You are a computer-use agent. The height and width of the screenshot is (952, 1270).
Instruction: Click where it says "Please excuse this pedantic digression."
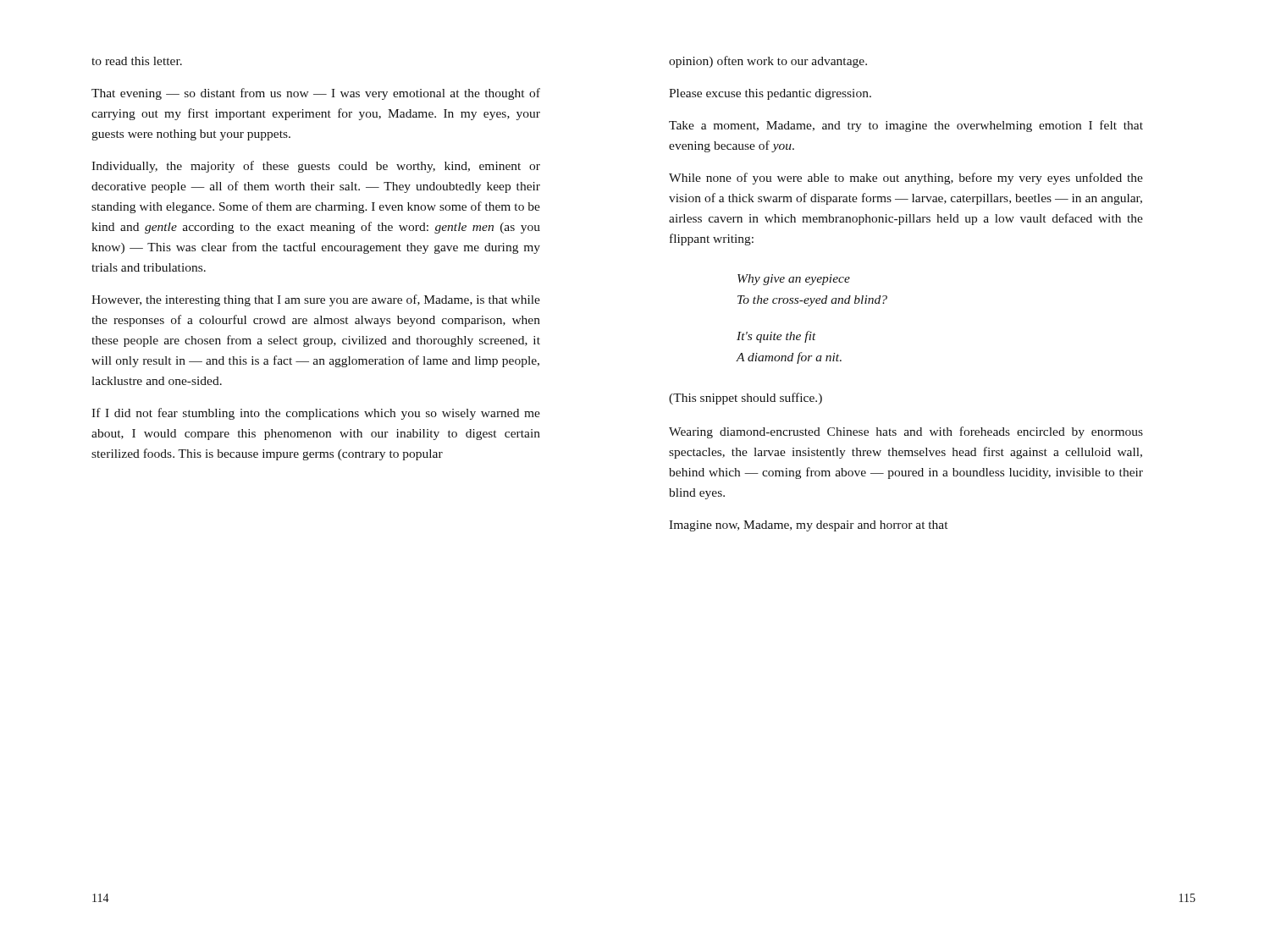coord(770,93)
